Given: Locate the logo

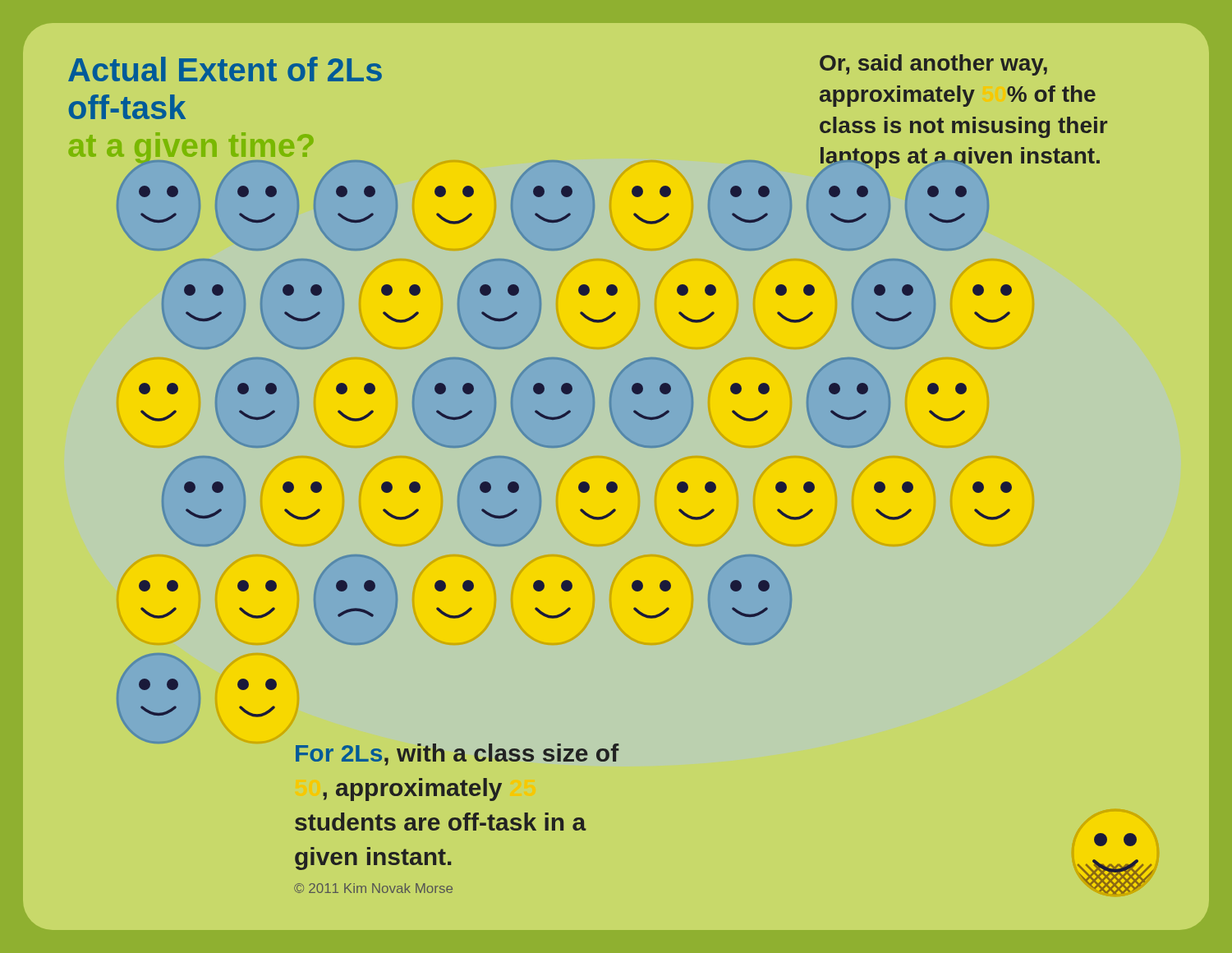Looking at the screenshot, I should 1115,853.
